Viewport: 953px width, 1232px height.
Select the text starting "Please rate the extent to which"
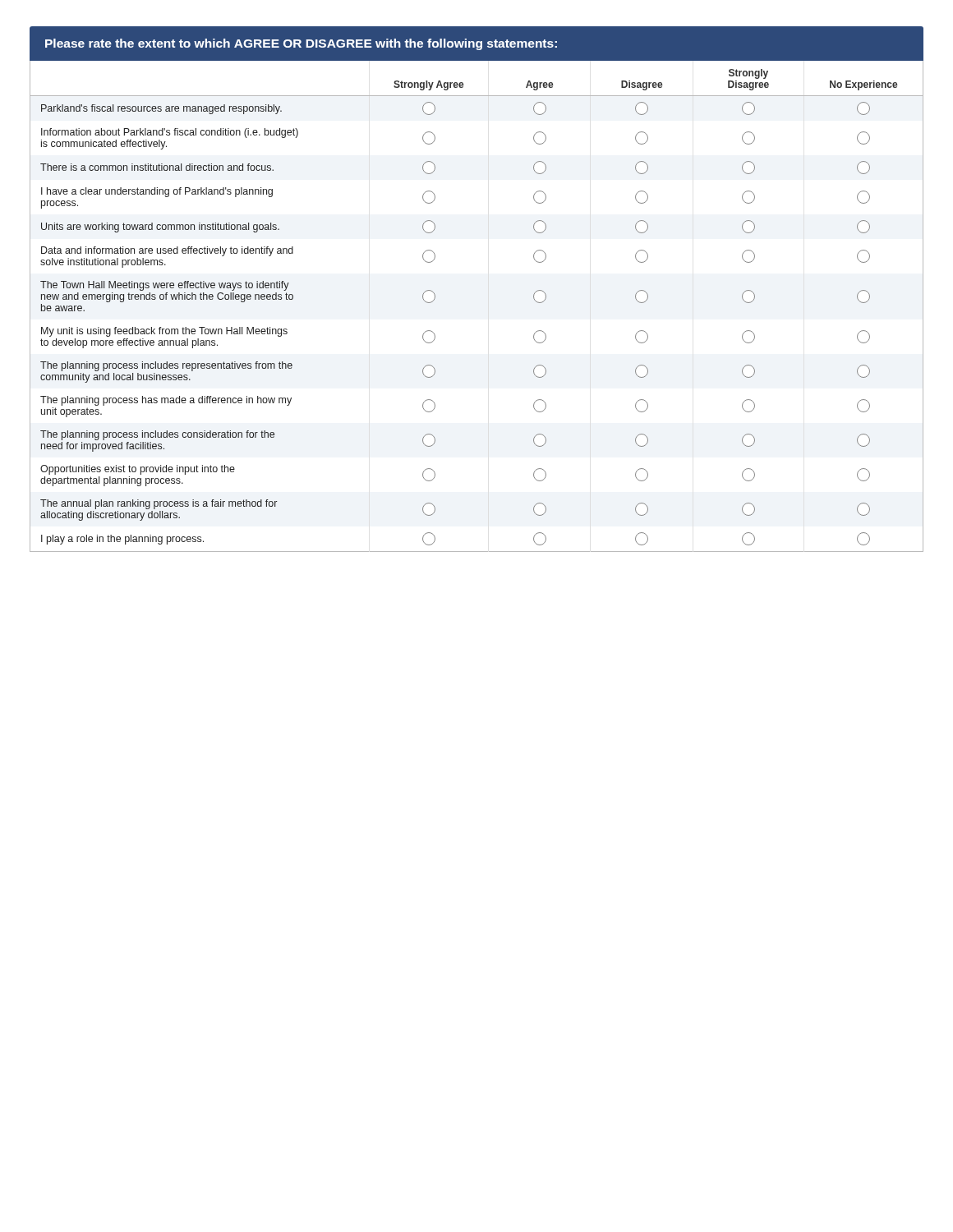click(301, 43)
